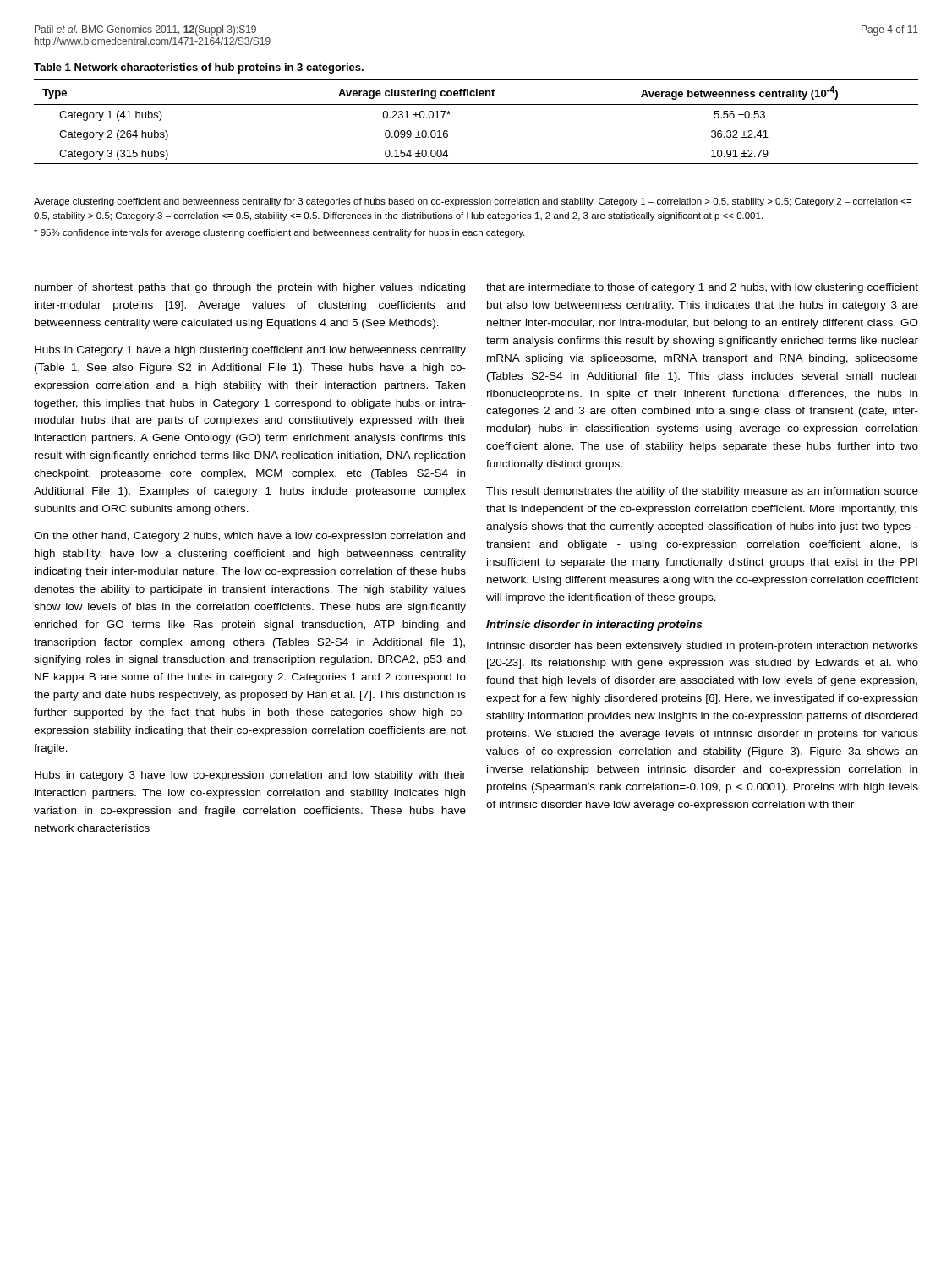Where is the passage that starts "Average clustering coefficient"?
This screenshot has height=1268, width=952.
pyautogui.click(x=476, y=209)
